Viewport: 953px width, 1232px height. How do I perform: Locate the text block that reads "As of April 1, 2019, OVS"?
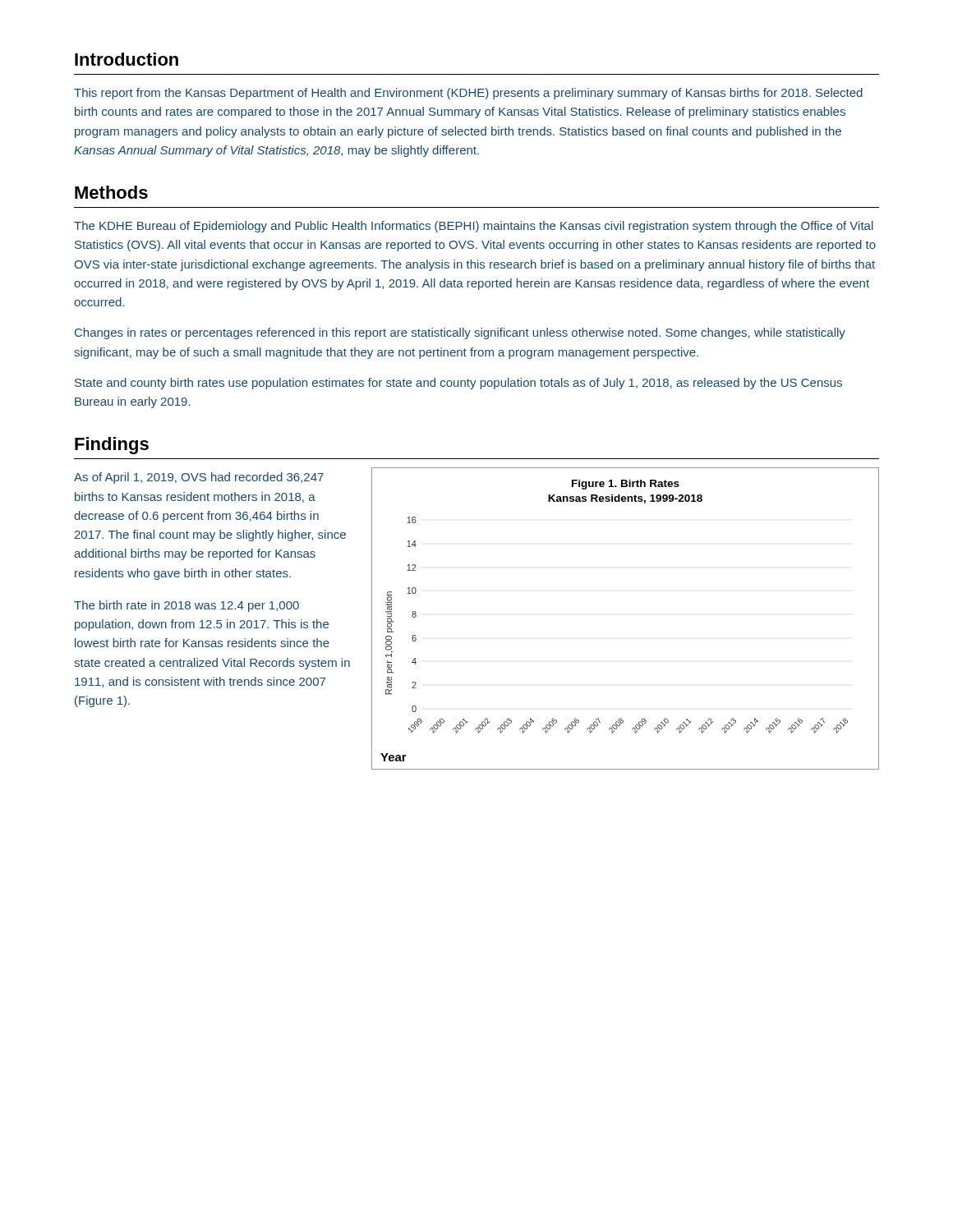click(199, 478)
